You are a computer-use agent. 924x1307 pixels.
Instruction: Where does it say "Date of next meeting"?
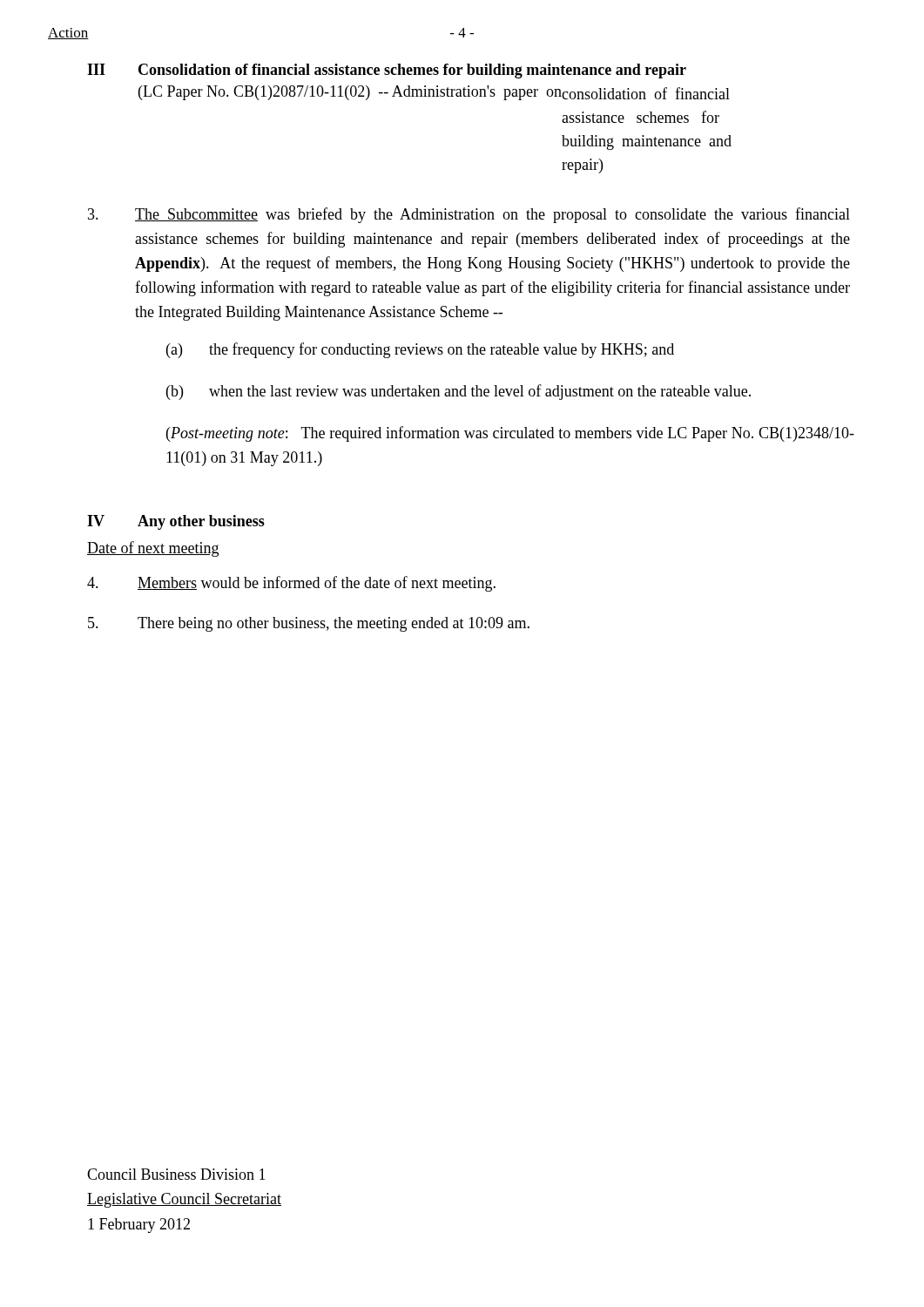(153, 548)
